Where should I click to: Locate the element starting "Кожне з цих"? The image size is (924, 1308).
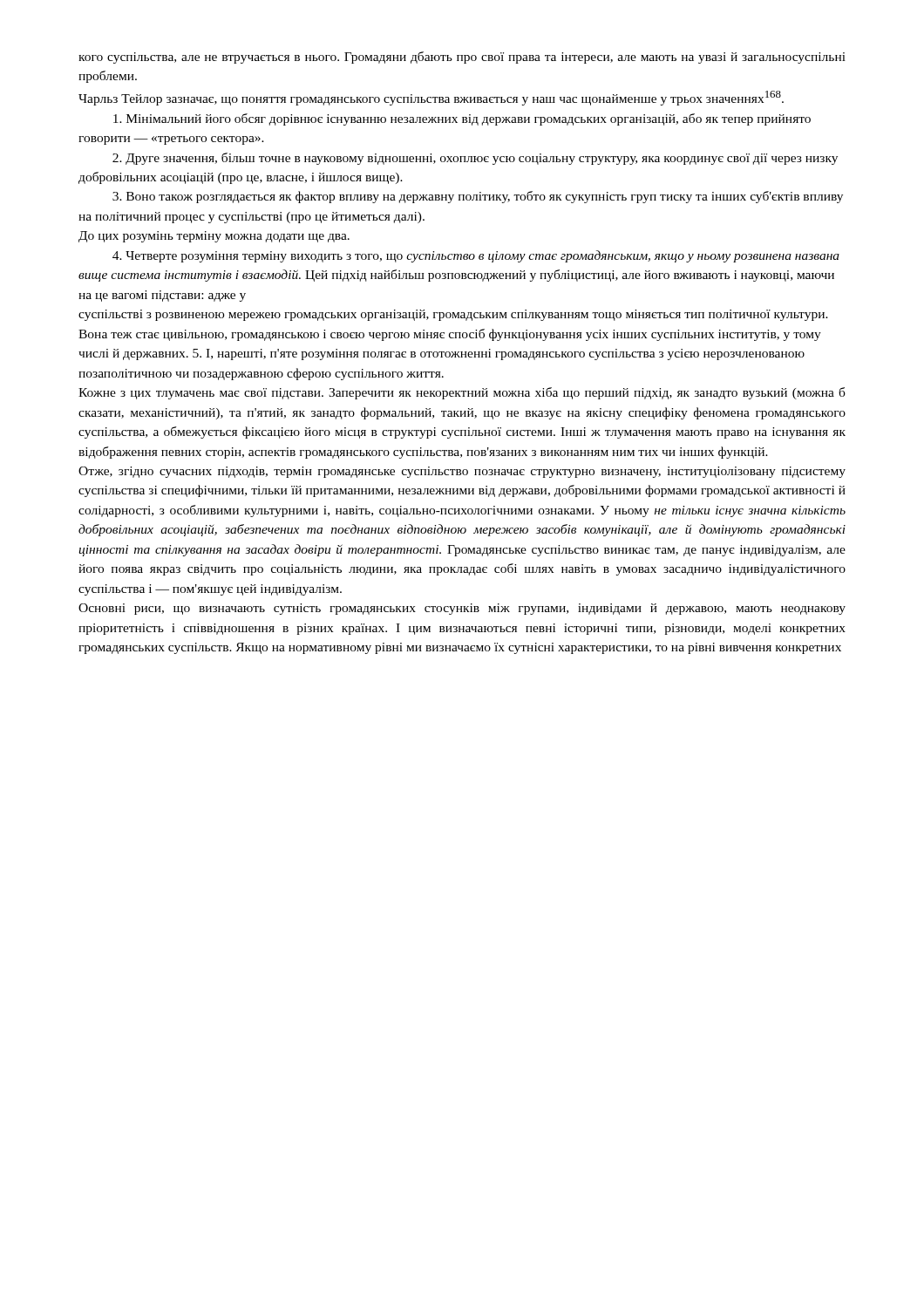pyautogui.click(x=462, y=422)
